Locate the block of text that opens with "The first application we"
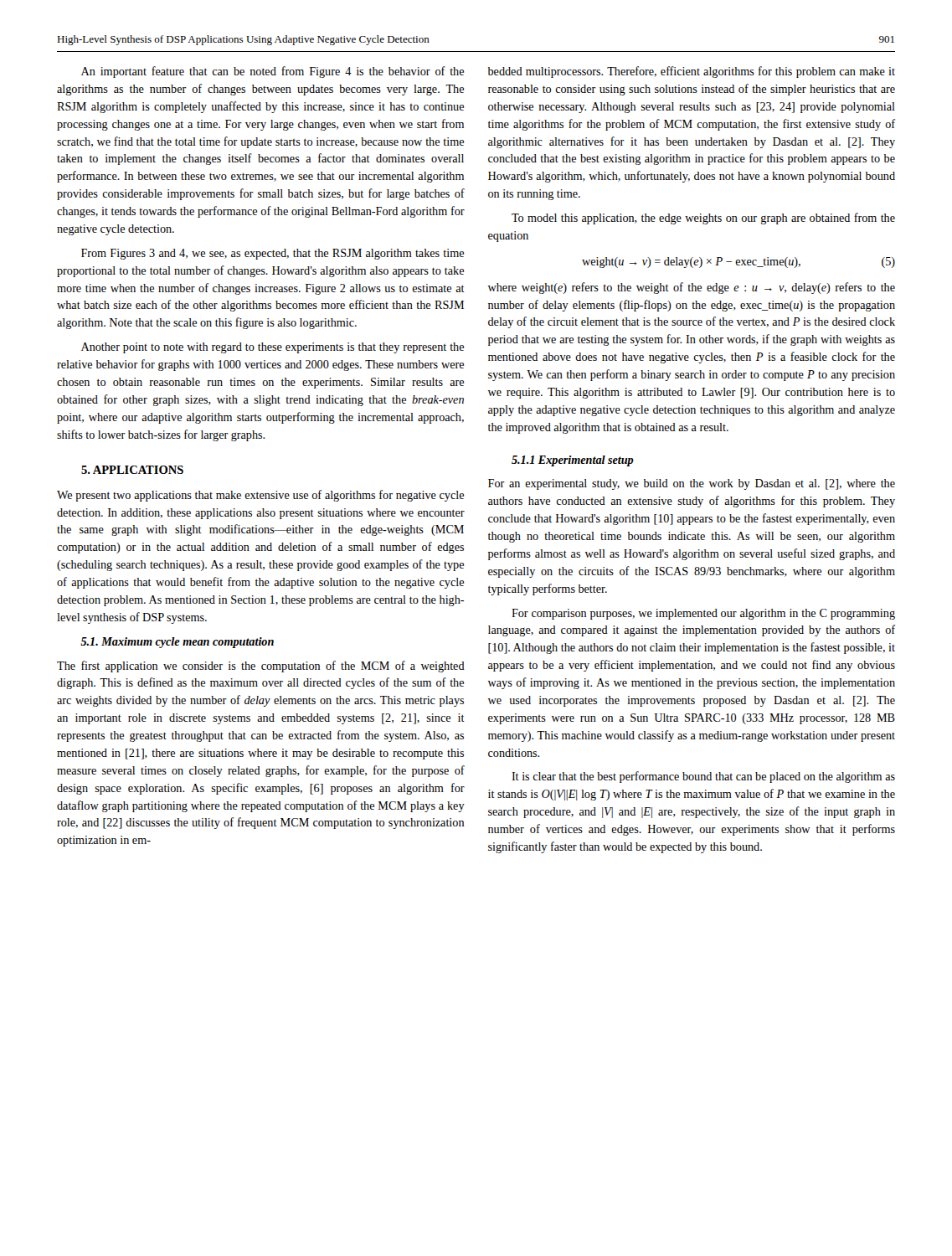Screen dimensions: 1256x952 [x=261, y=753]
